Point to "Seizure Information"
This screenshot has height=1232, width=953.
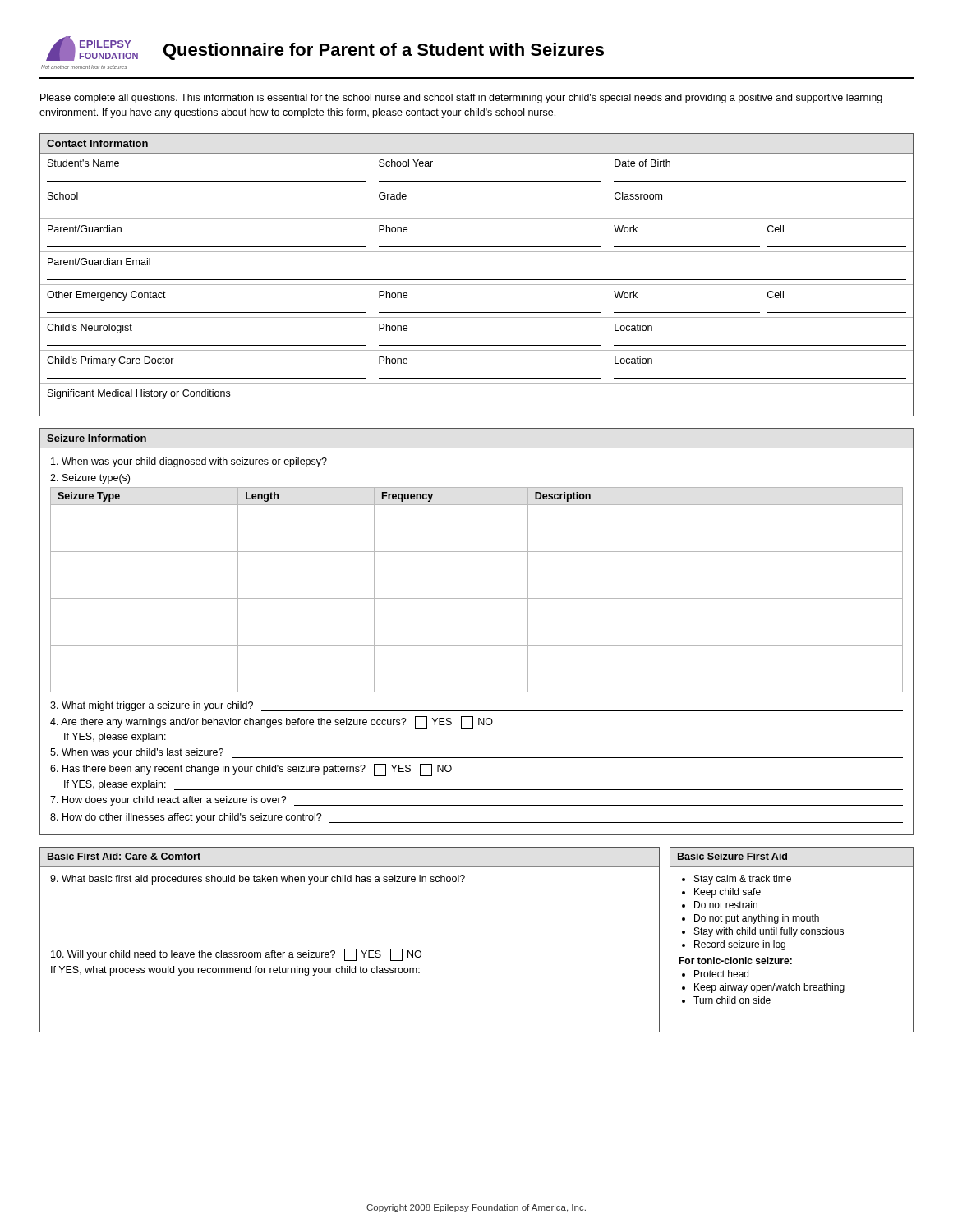coord(97,438)
